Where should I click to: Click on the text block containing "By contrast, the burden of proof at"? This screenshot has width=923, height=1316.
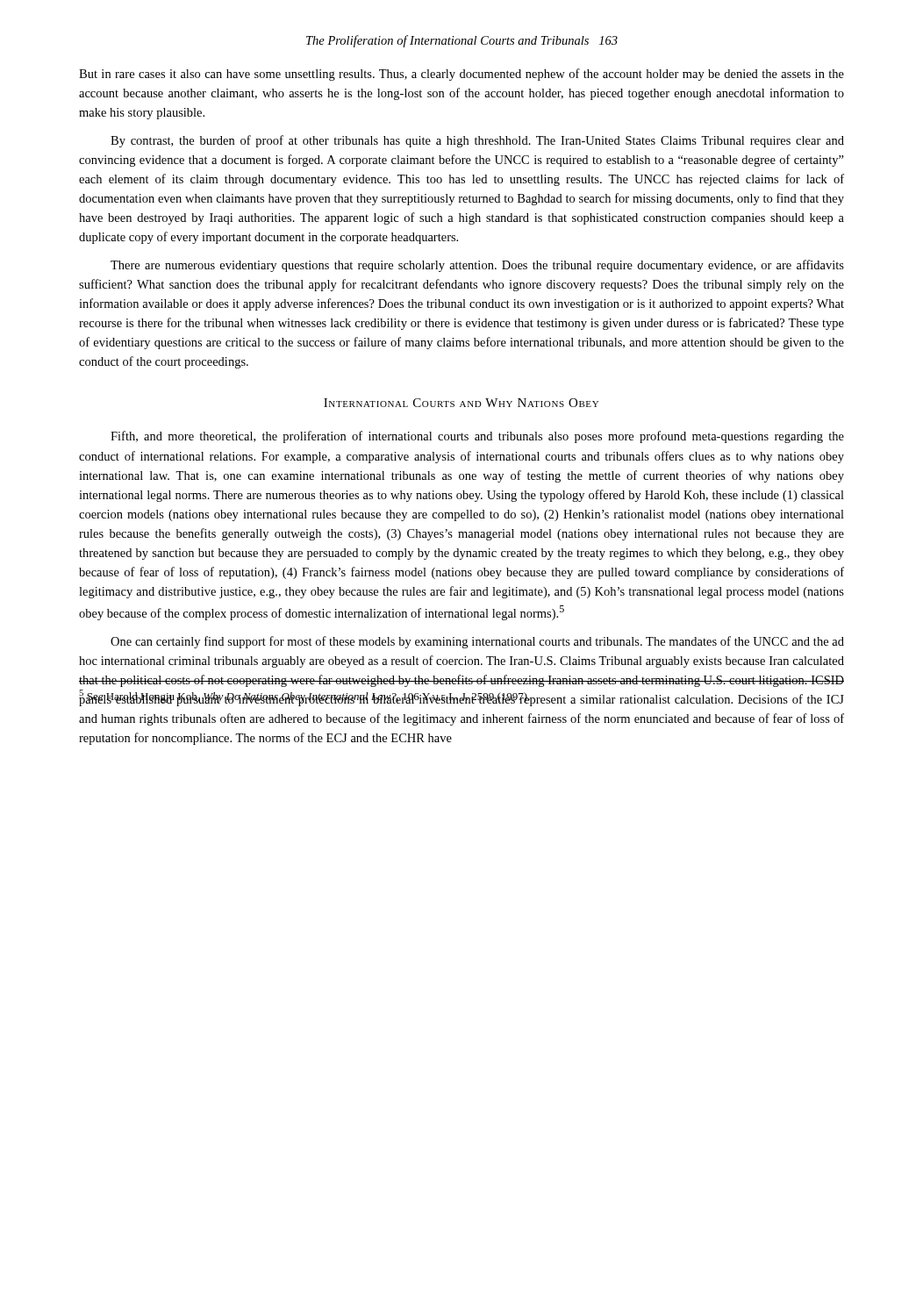462,189
